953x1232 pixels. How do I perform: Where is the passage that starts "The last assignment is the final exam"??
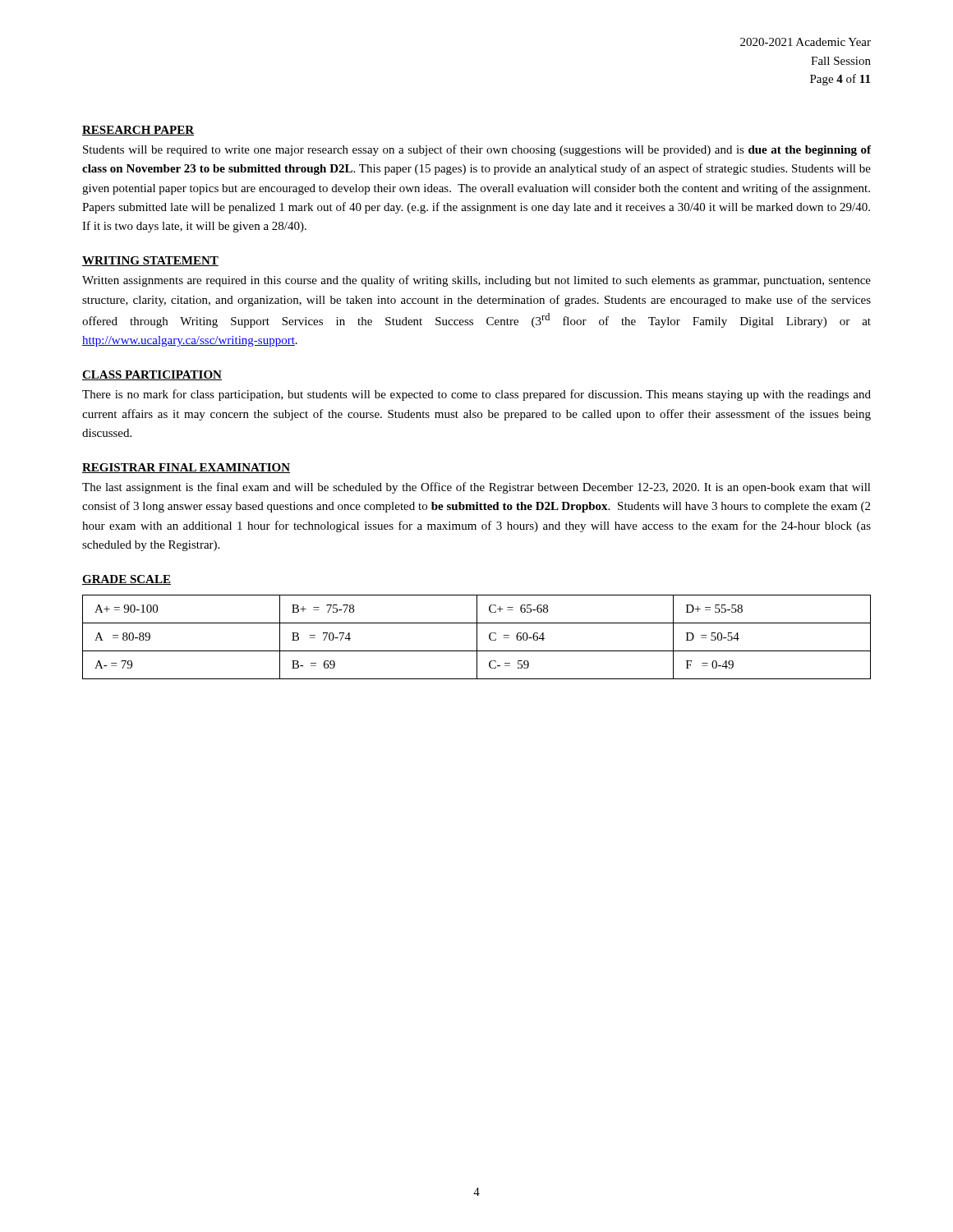(476, 516)
